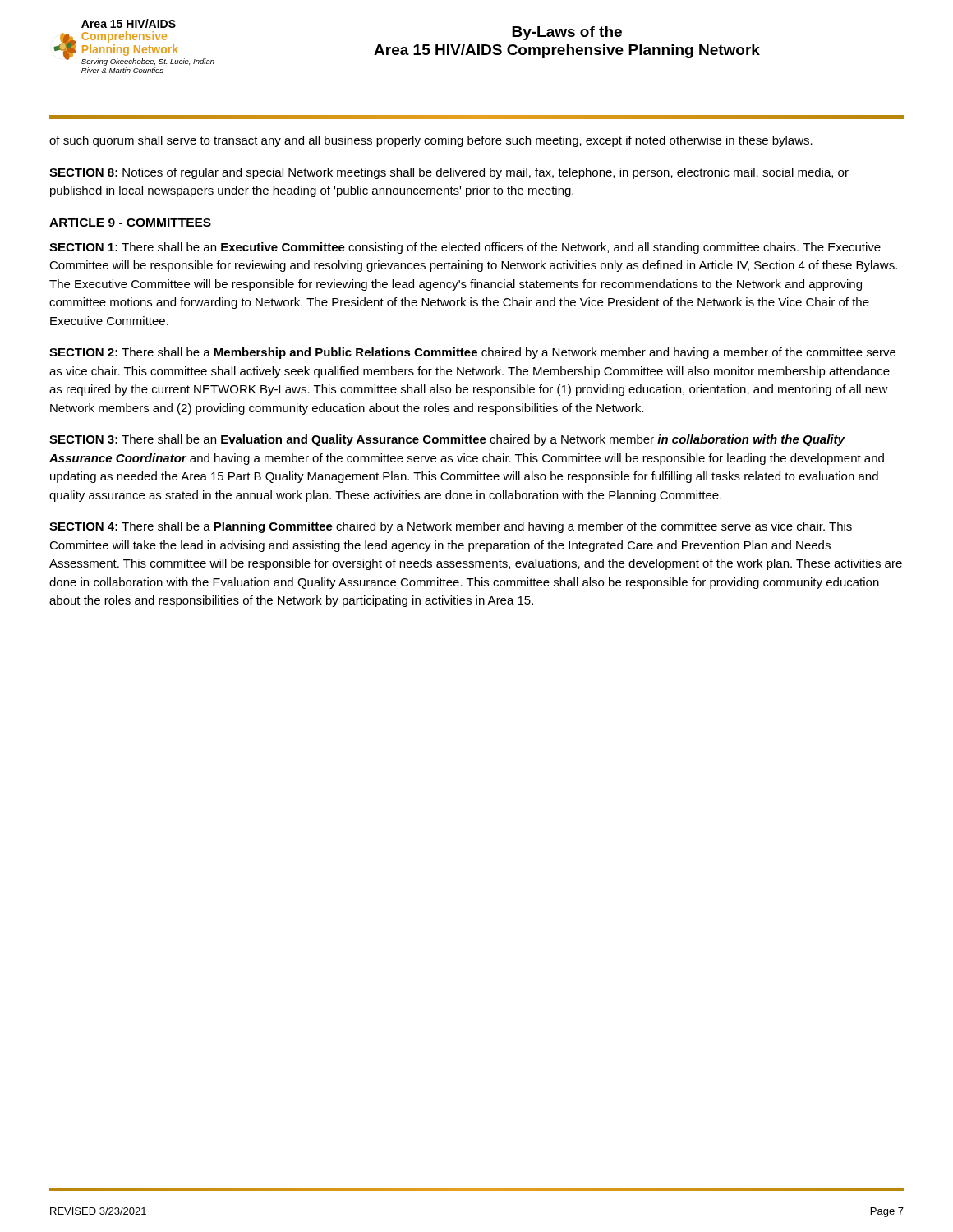Select the text block that reads "SECTION 2: There shall be a Membership"
Viewport: 953px width, 1232px height.
click(x=473, y=380)
